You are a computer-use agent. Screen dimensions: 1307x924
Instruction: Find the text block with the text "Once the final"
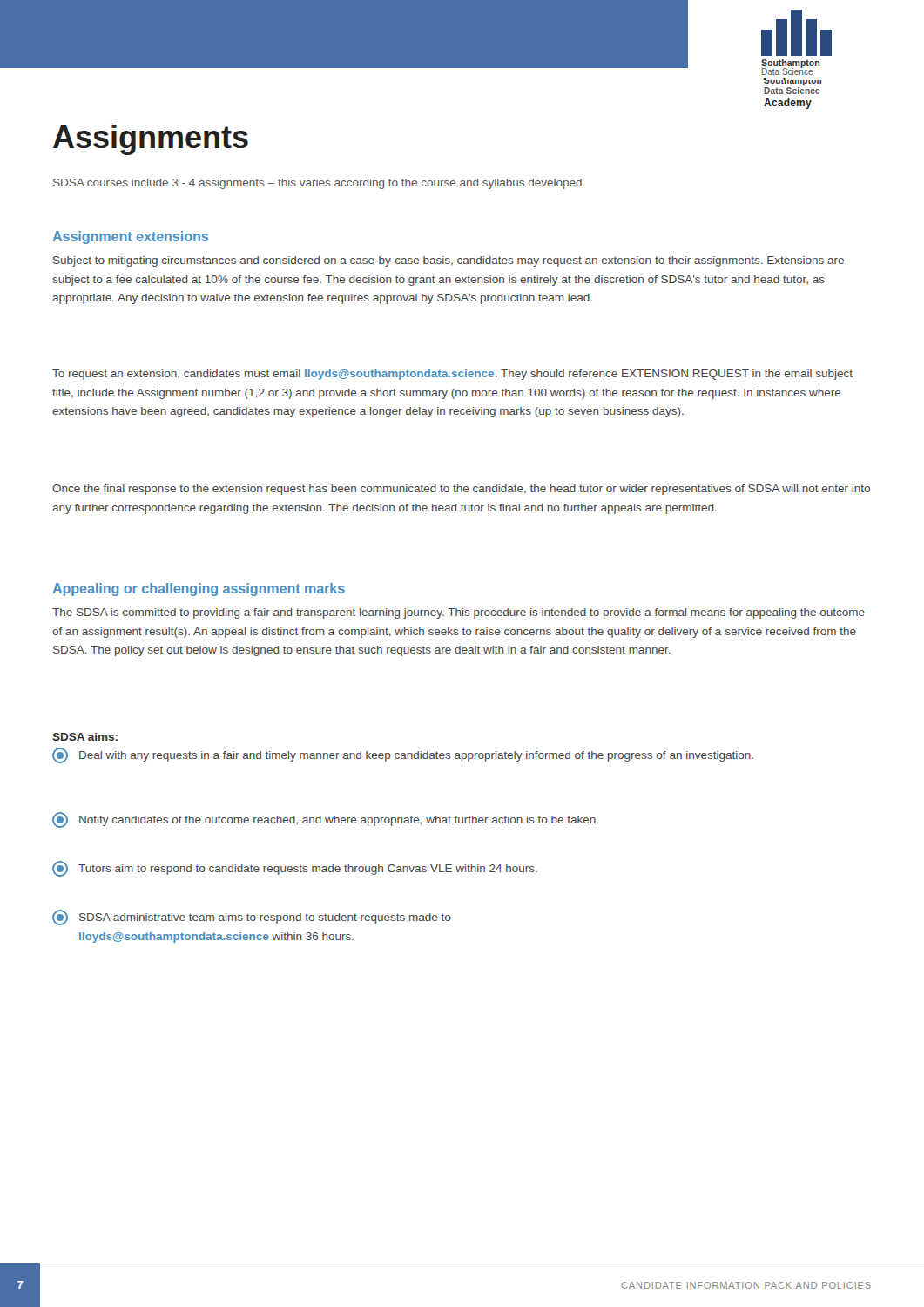[x=461, y=498]
